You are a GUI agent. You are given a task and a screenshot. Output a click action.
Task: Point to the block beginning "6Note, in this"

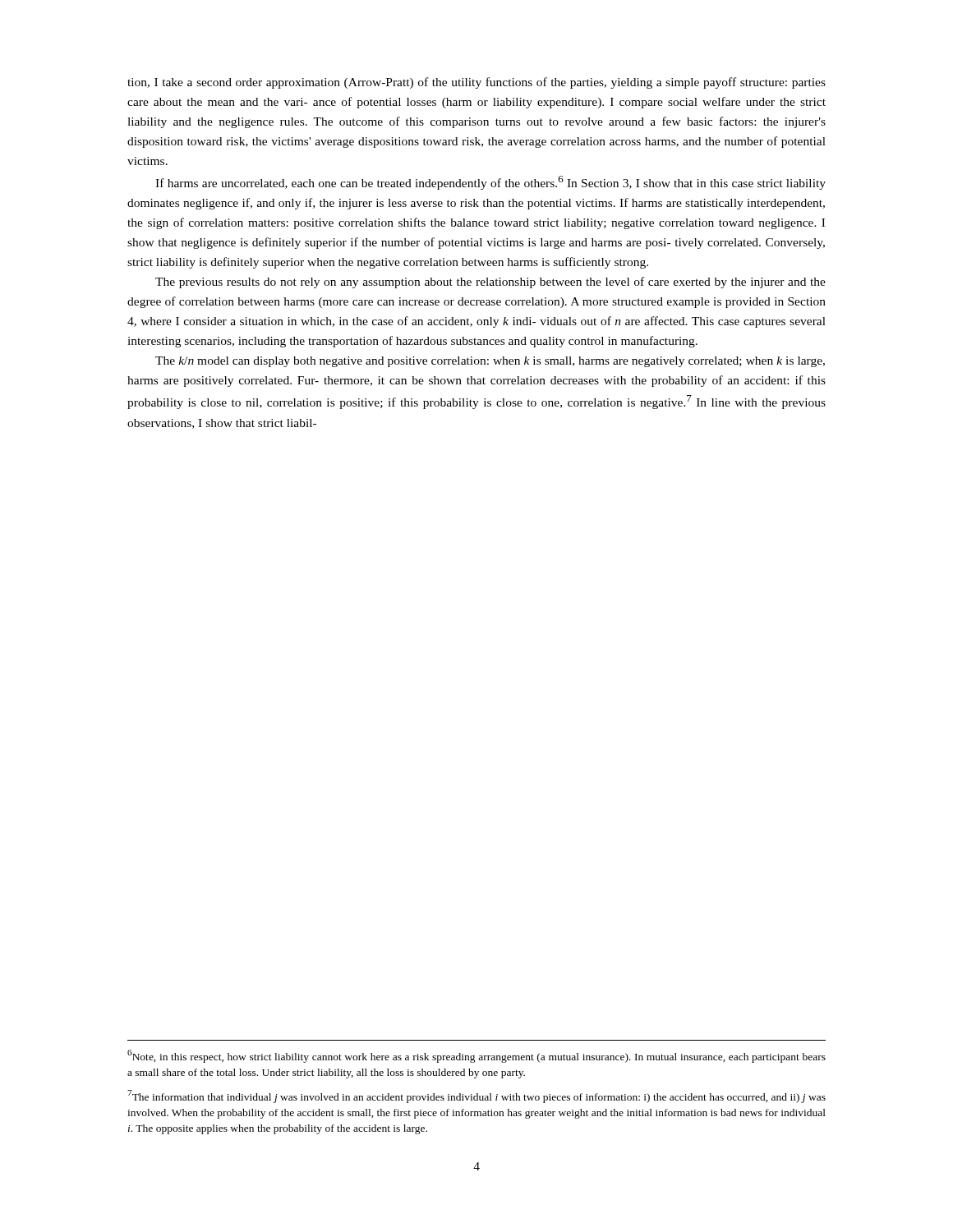coord(476,1063)
